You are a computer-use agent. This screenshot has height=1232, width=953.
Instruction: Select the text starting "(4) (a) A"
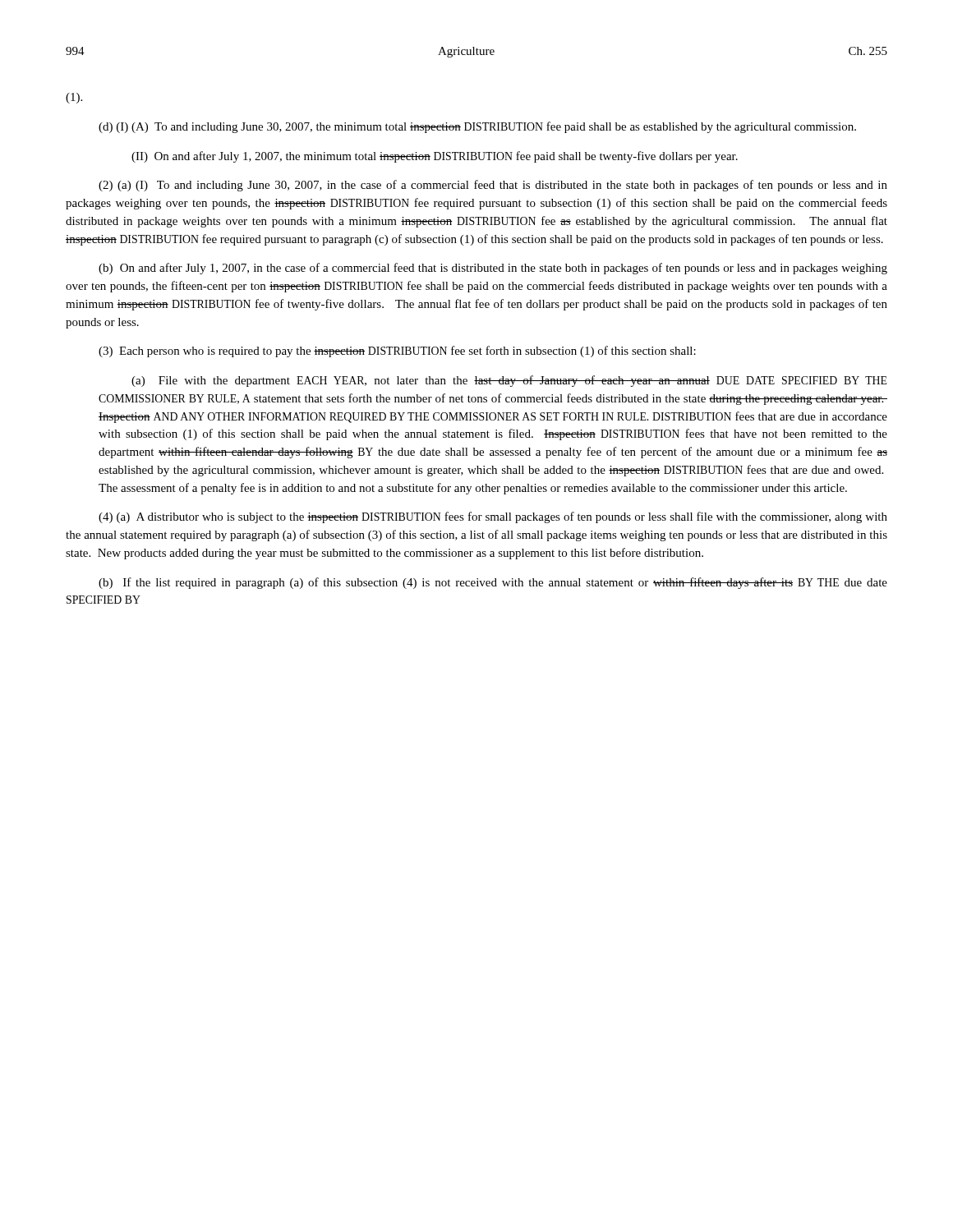pyautogui.click(x=476, y=535)
